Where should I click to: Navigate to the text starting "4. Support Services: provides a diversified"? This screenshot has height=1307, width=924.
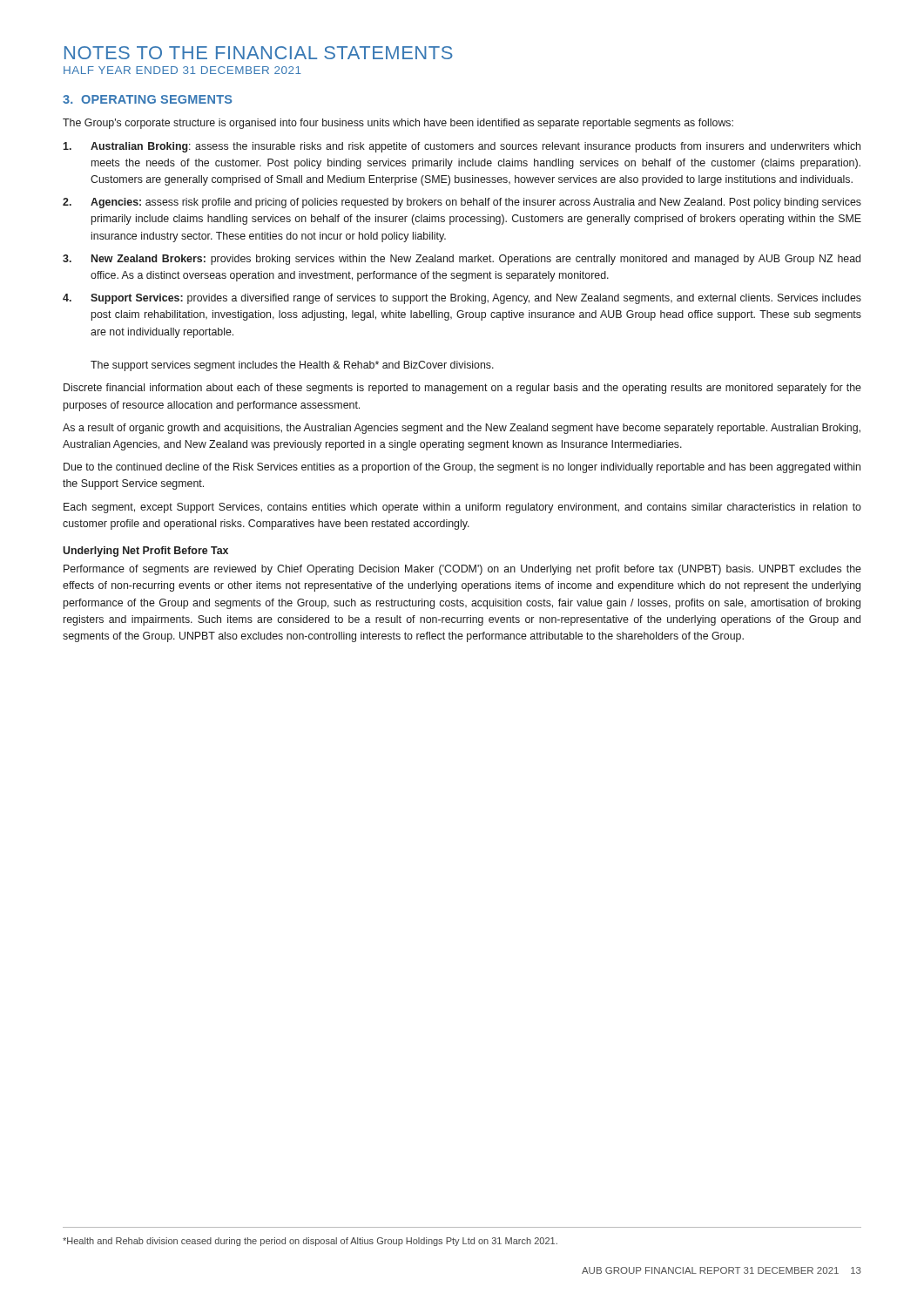click(x=462, y=299)
